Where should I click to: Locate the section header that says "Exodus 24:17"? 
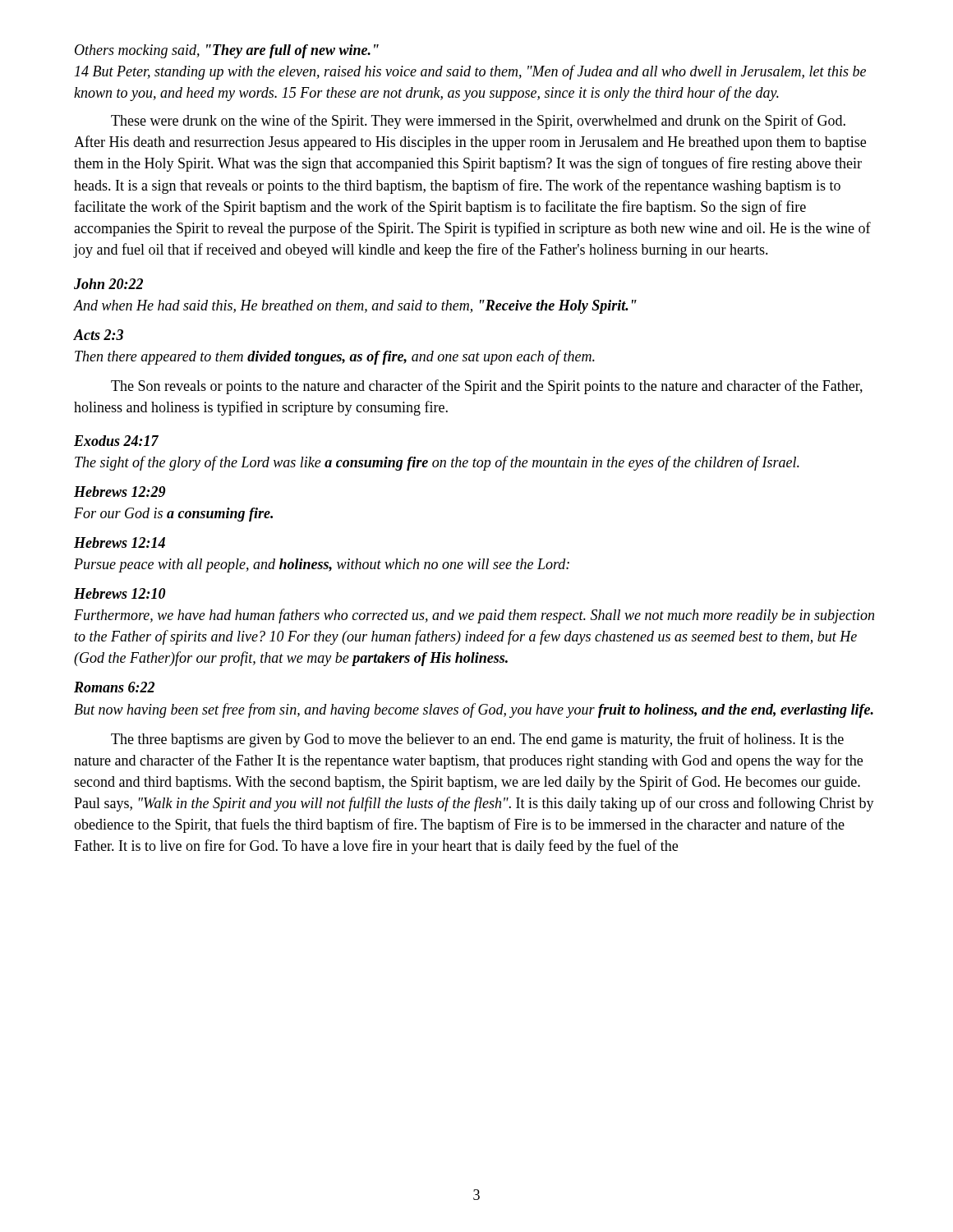[x=116, y=441]
